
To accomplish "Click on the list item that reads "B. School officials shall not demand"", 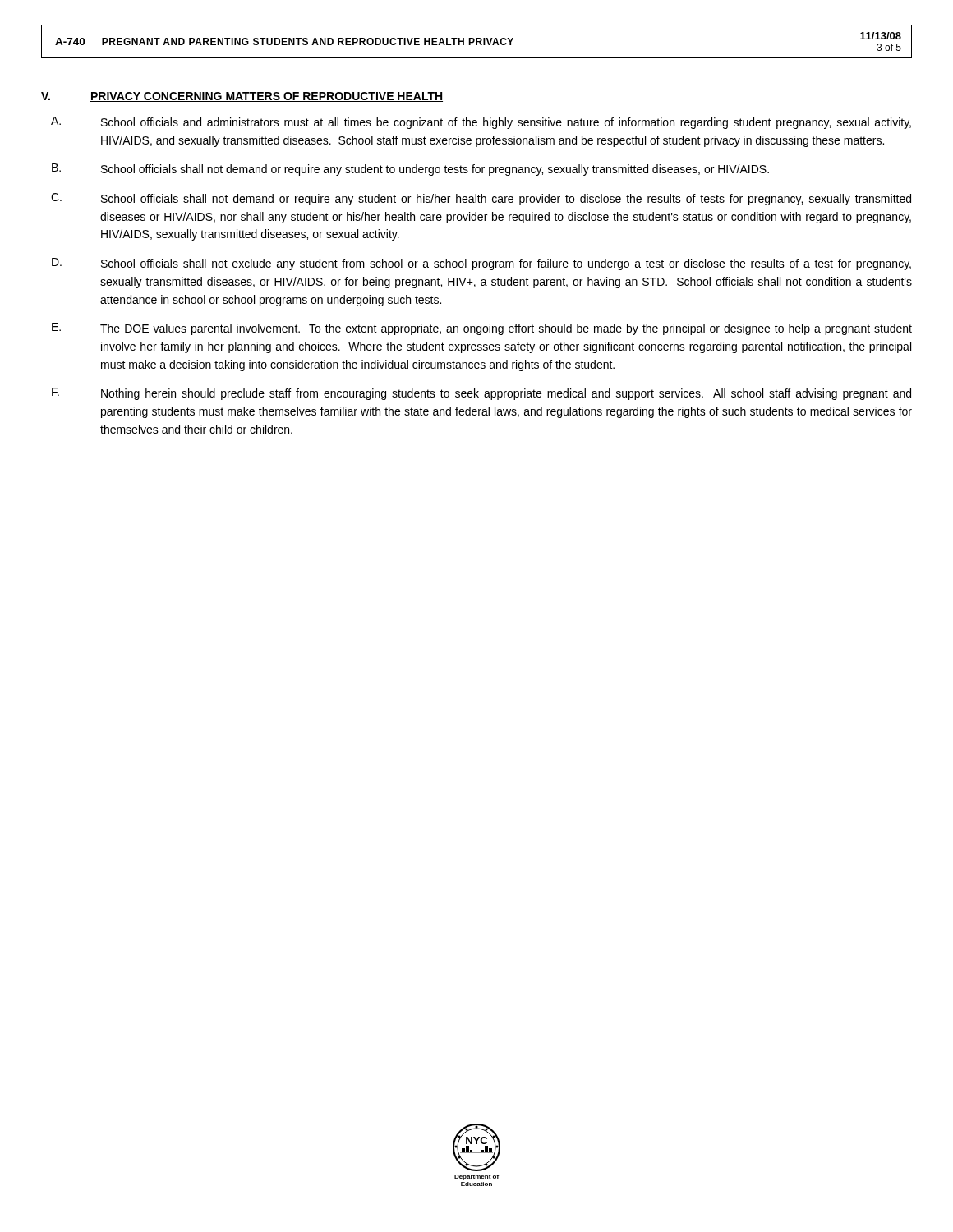I will pos(476,170).
